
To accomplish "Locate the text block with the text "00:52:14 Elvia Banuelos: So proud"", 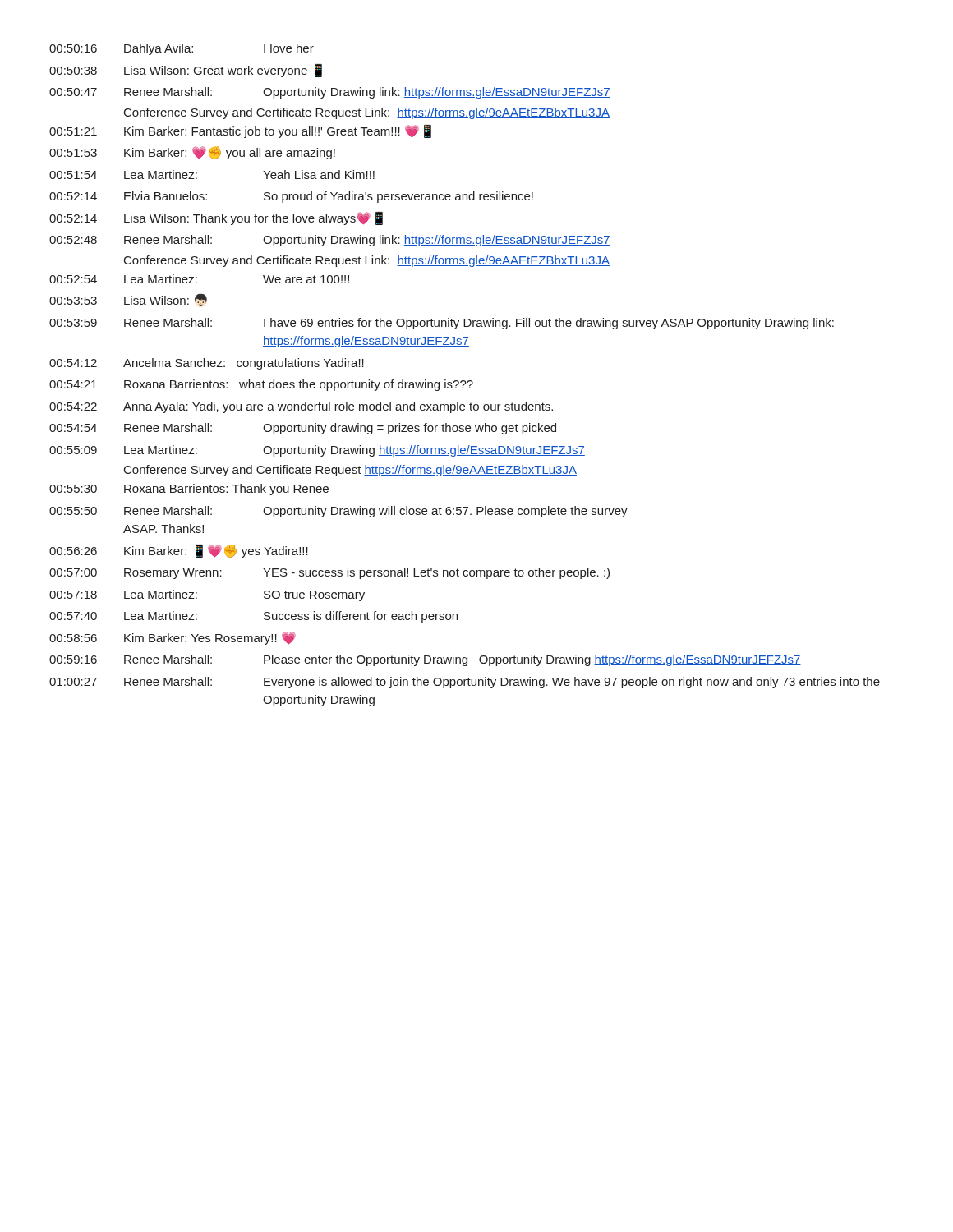I will 476,197.
